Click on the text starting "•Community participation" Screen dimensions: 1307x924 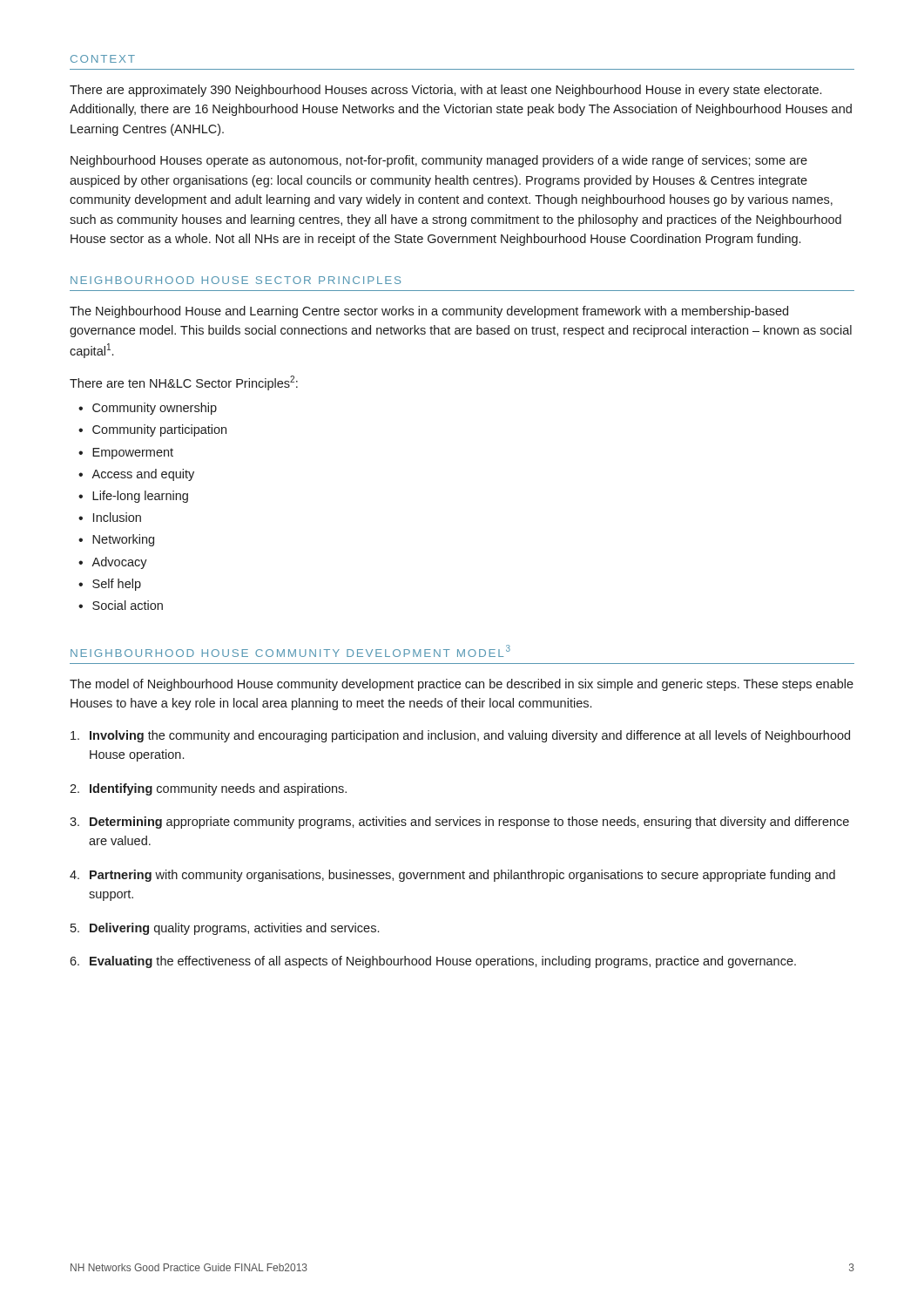[x=153, y=430]
